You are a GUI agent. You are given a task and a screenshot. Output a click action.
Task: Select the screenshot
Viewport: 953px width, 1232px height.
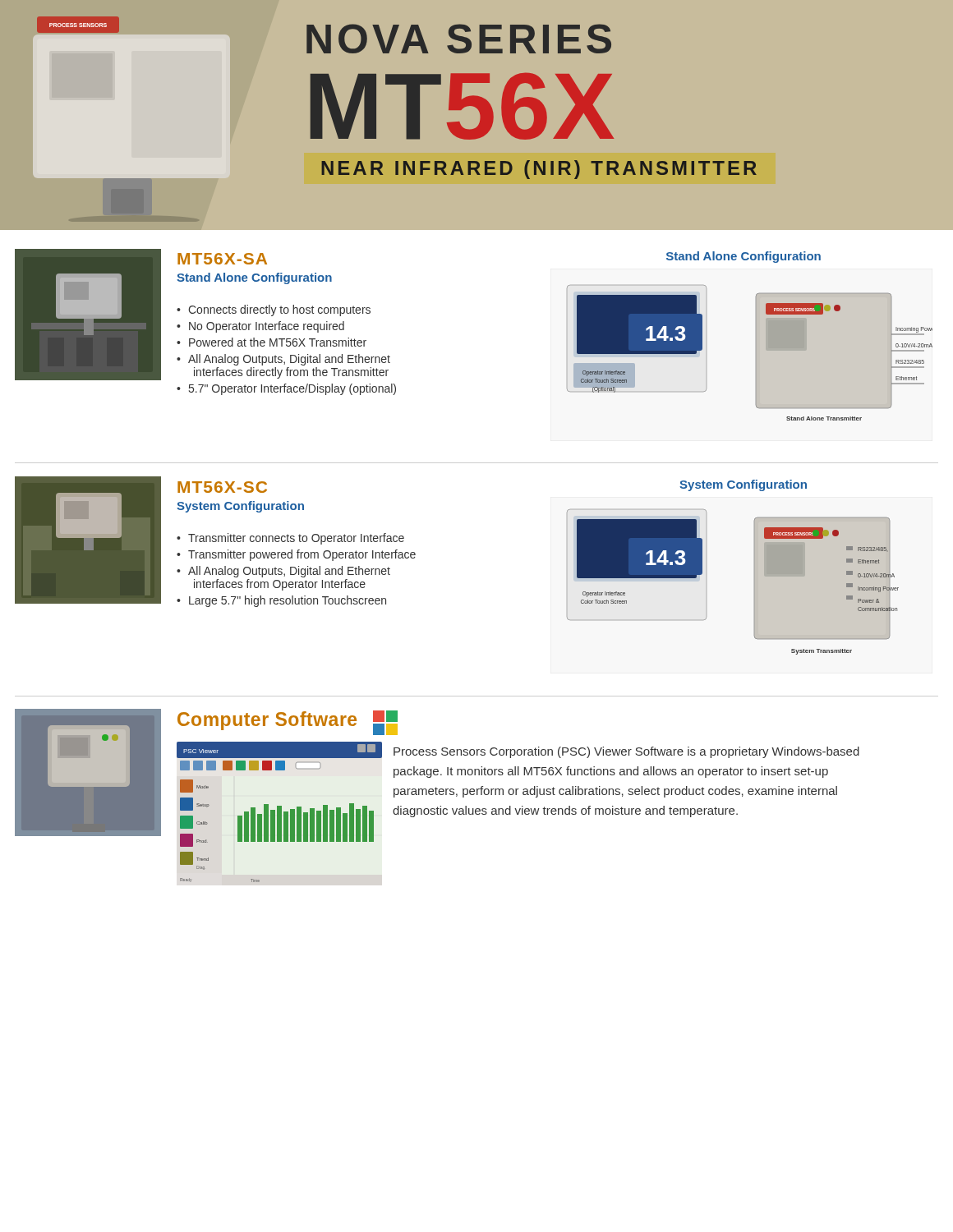click(279, 814)
